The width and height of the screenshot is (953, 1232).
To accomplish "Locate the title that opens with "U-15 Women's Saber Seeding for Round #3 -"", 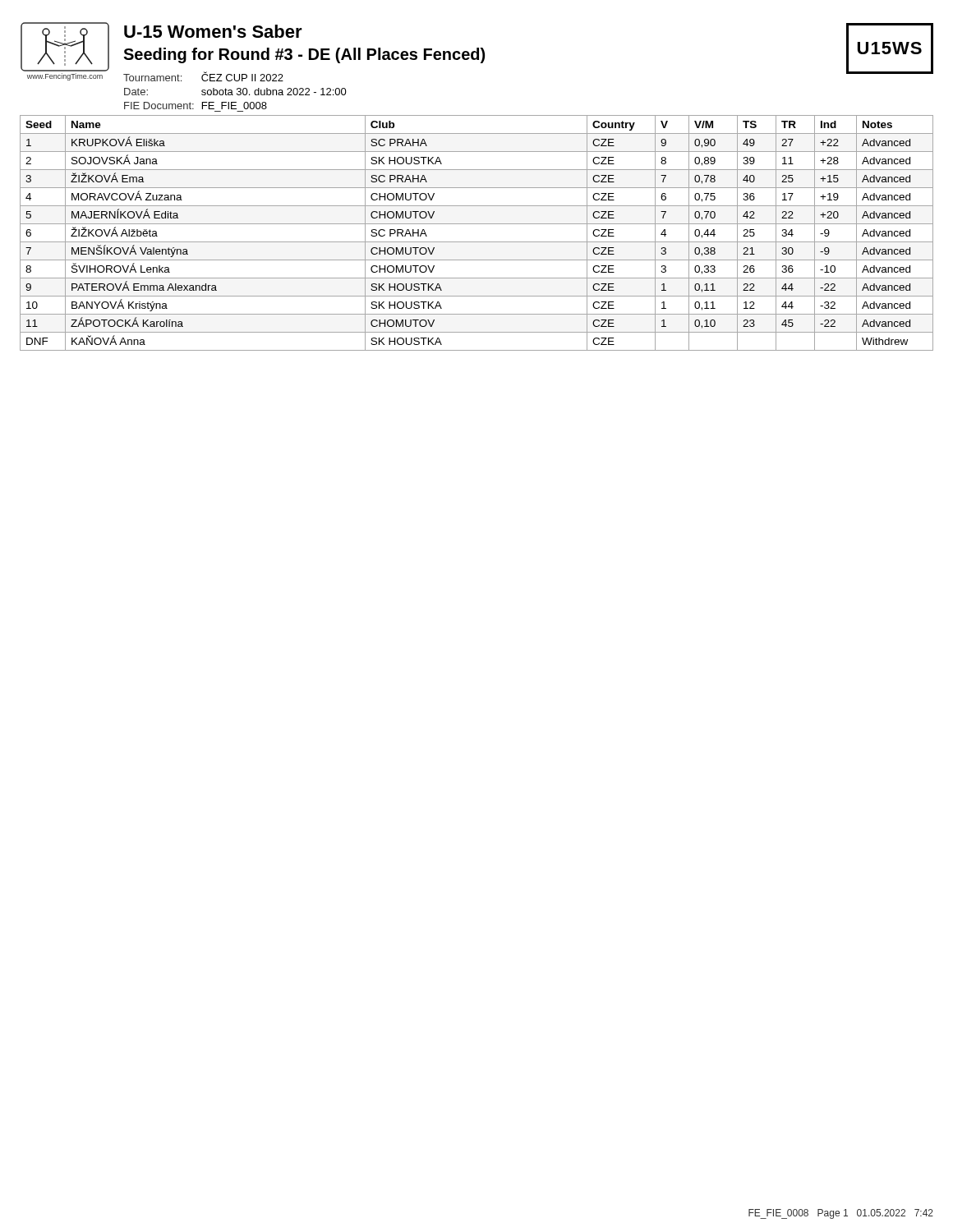I will [x=485, y=67].
